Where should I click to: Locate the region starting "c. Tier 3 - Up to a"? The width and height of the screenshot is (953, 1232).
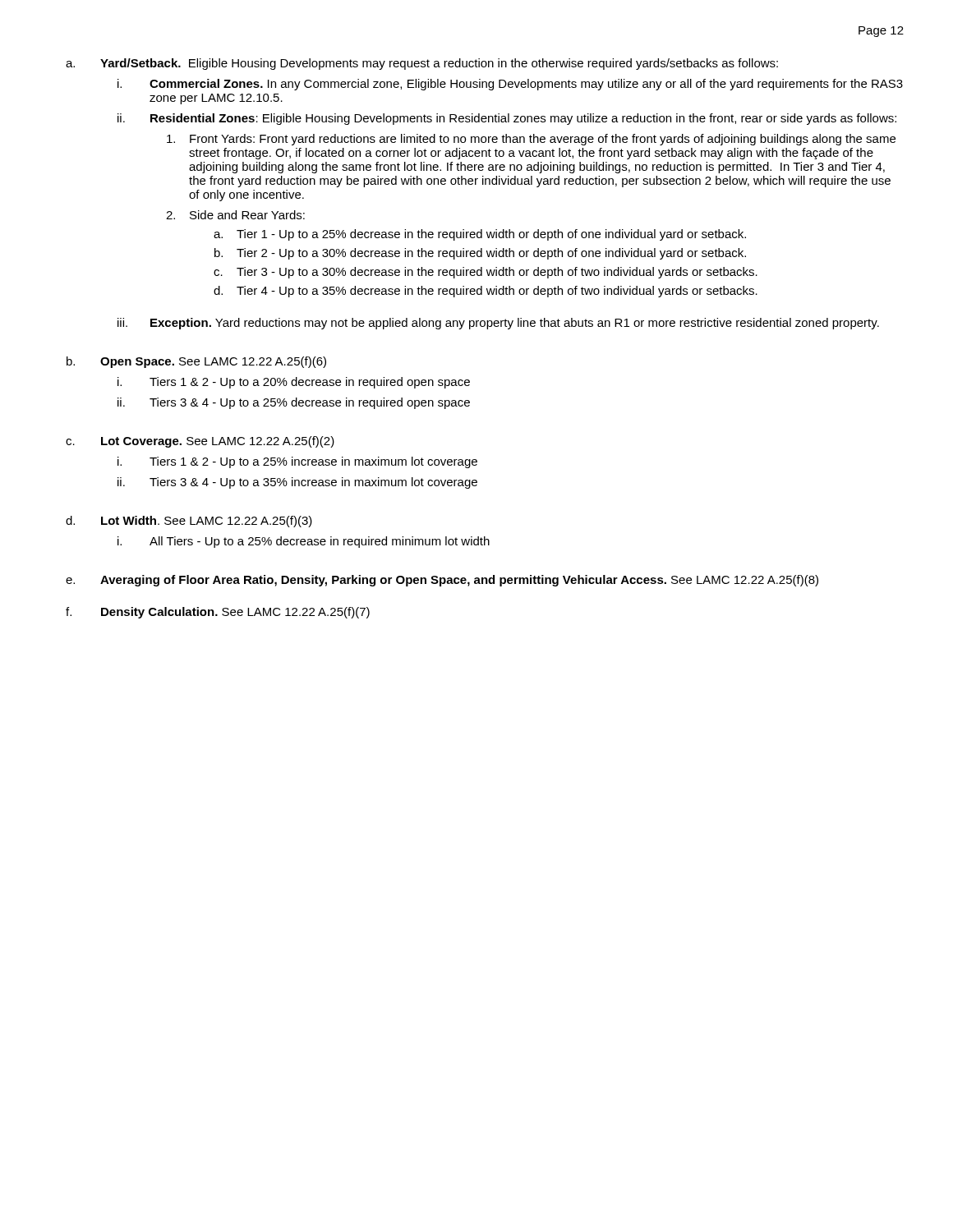coord(559,271)
